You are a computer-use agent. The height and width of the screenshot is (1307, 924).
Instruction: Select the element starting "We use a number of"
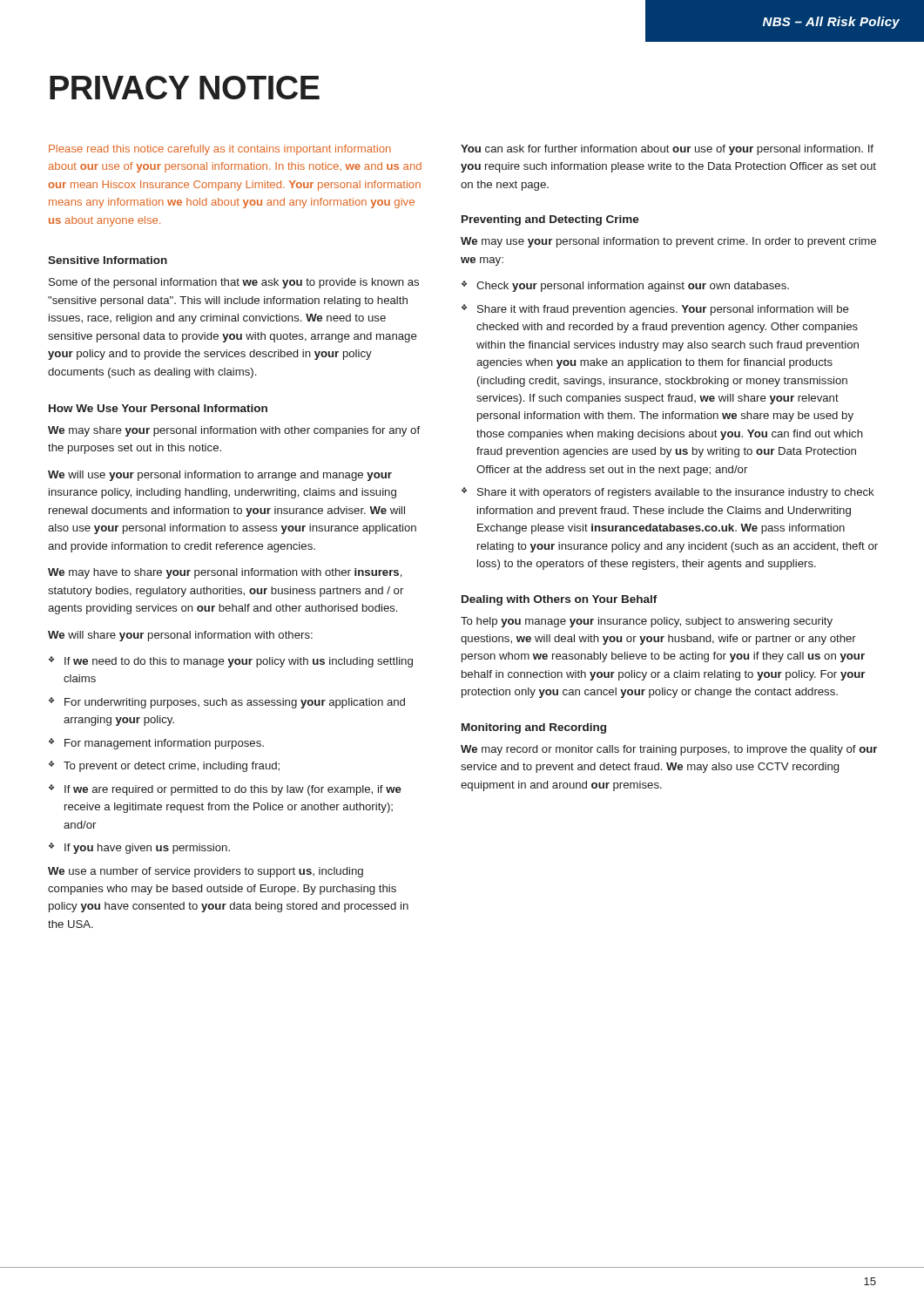(228, 897)
